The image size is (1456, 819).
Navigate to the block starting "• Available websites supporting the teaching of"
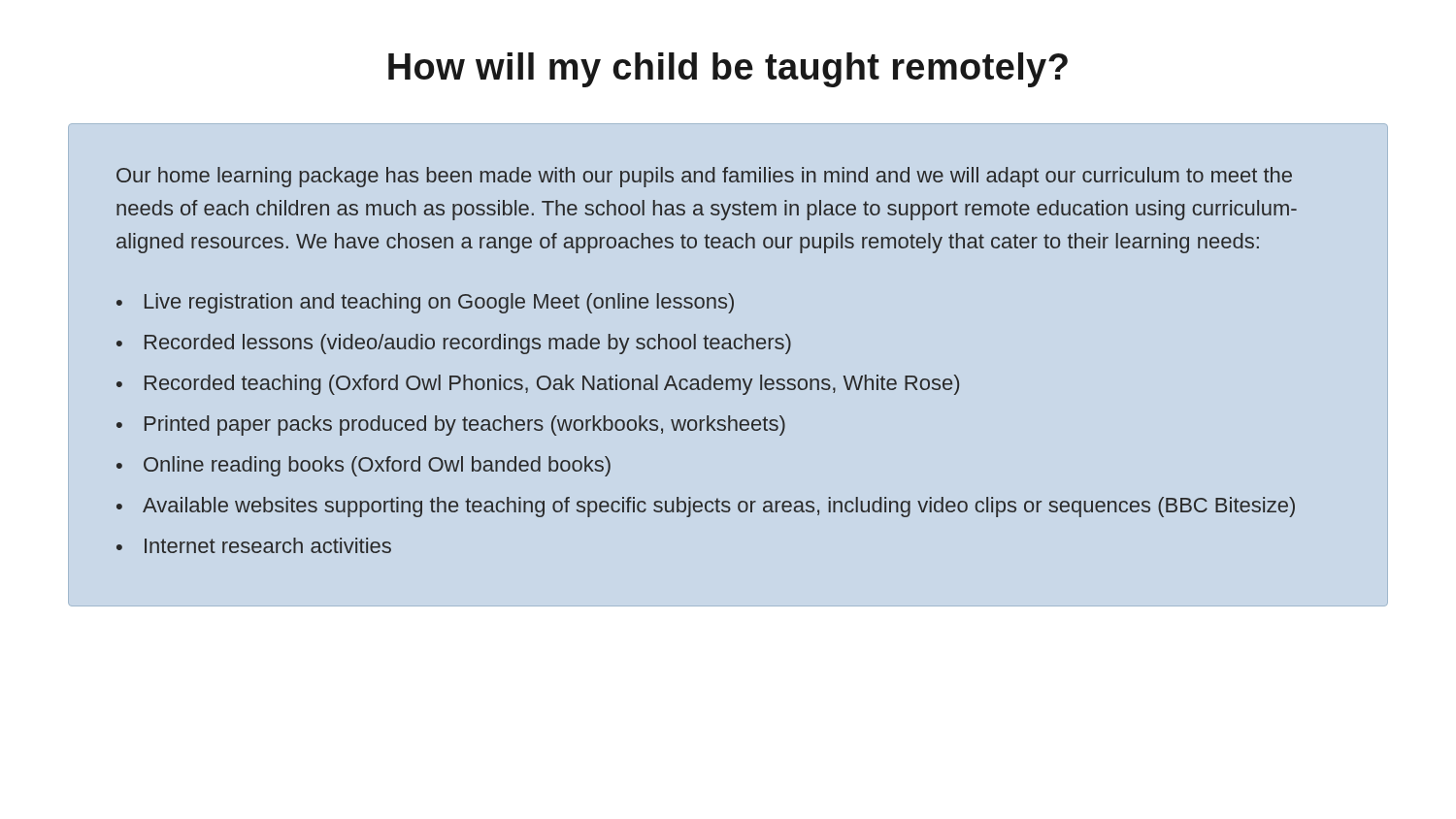pyautogui.click(x=728, y=506)
